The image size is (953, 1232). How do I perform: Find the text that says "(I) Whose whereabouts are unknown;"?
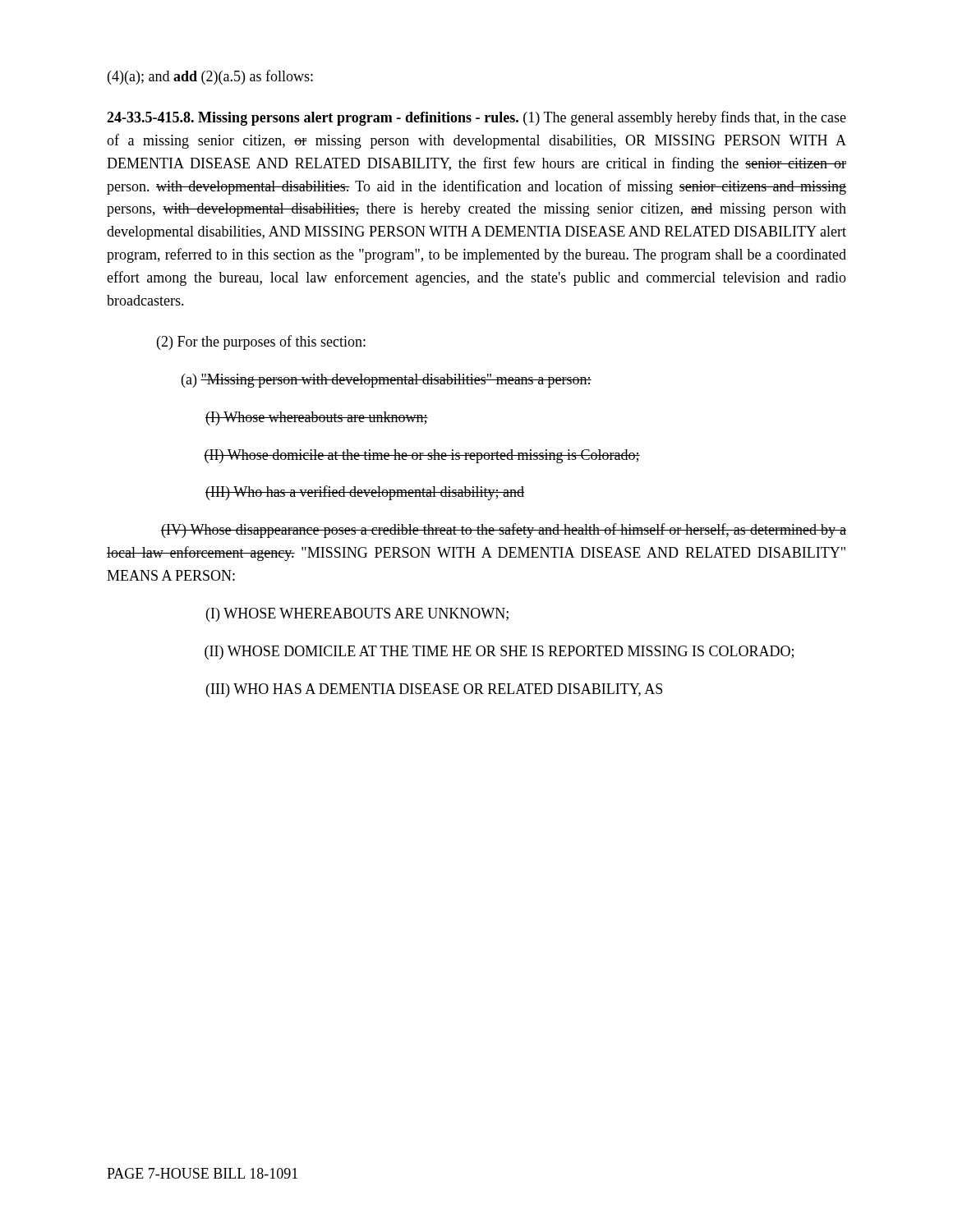317,417
